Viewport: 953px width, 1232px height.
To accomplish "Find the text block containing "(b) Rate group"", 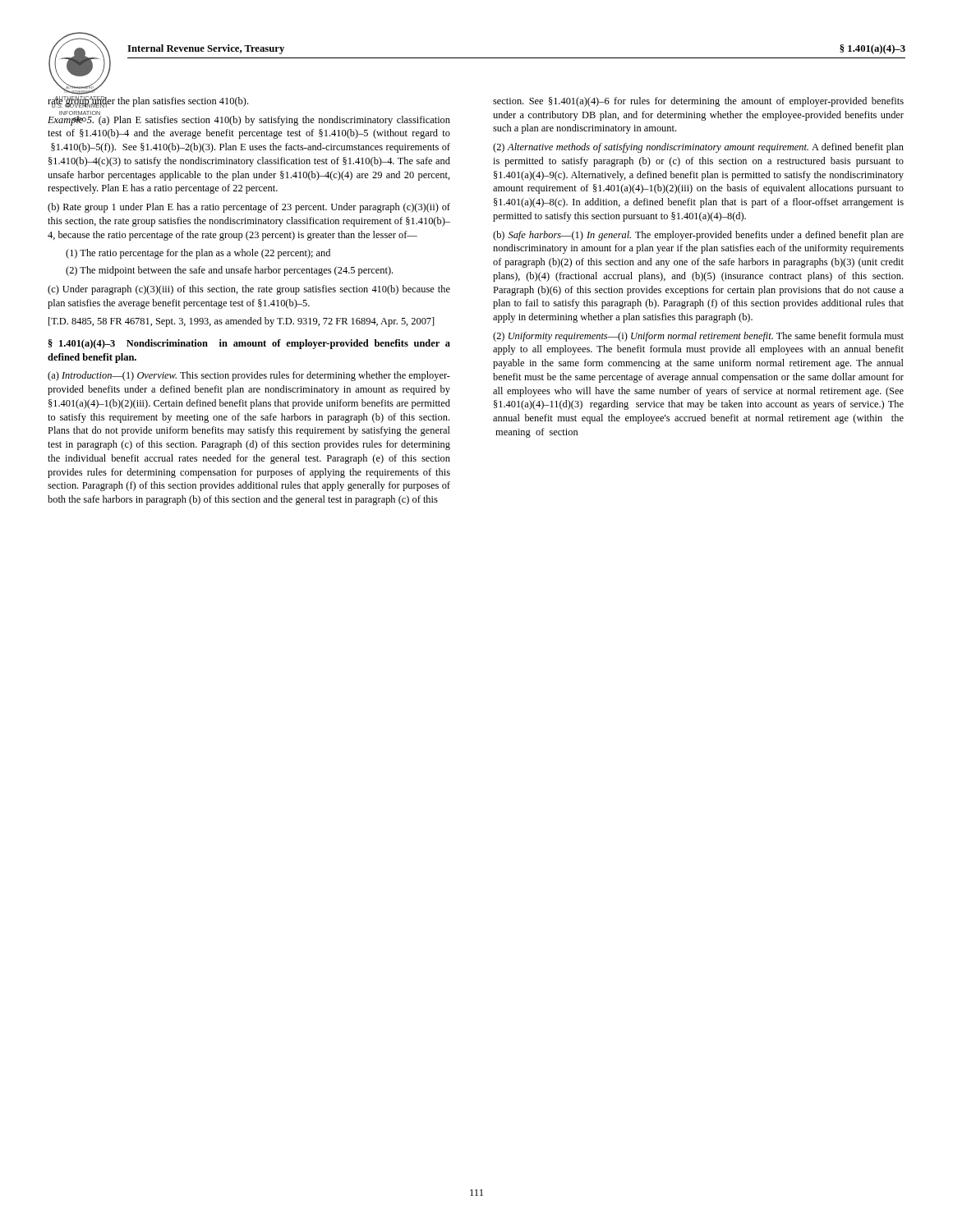I will coord(249,221).
